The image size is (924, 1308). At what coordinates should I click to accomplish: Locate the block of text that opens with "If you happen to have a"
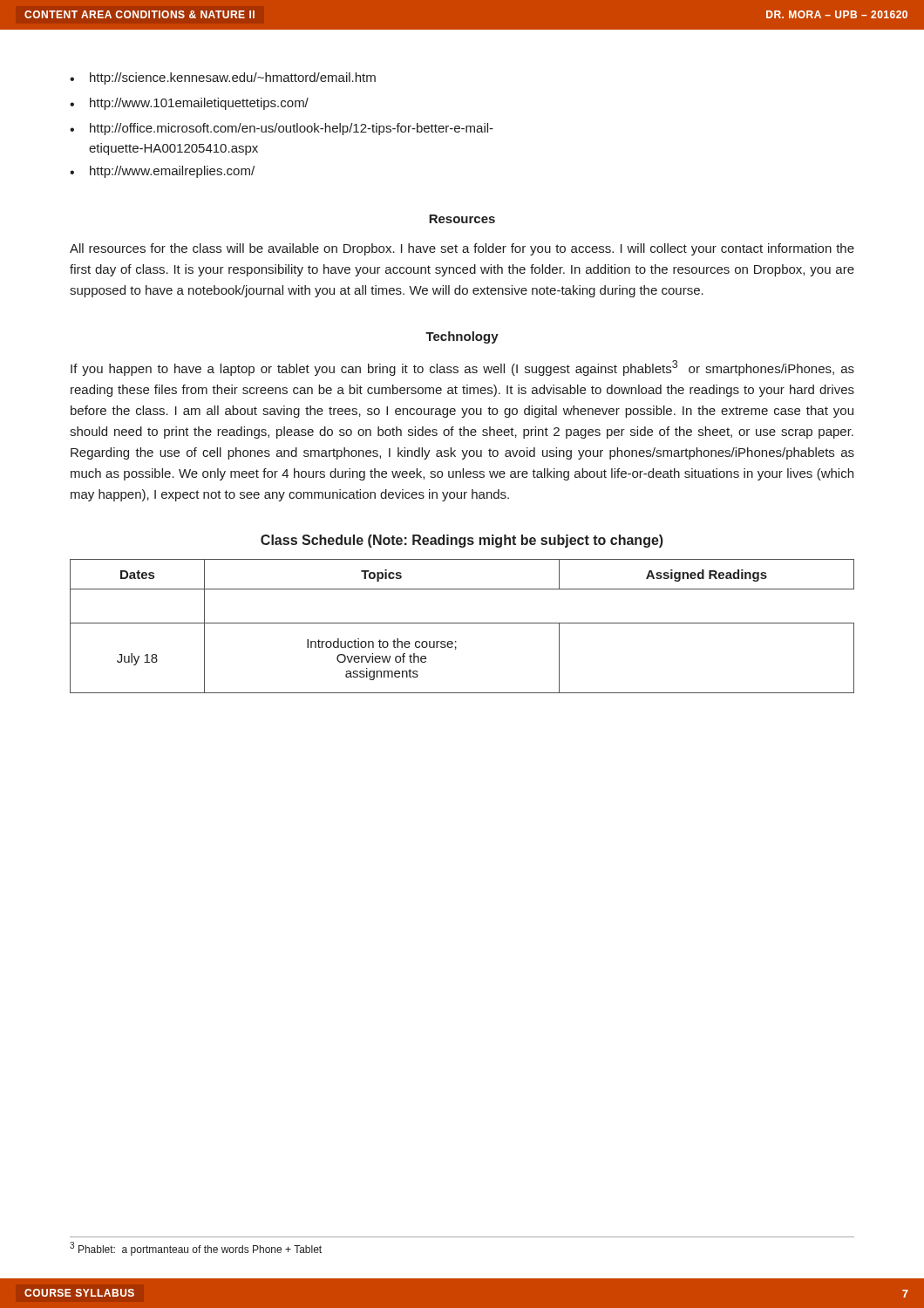[x=462, y=430]
